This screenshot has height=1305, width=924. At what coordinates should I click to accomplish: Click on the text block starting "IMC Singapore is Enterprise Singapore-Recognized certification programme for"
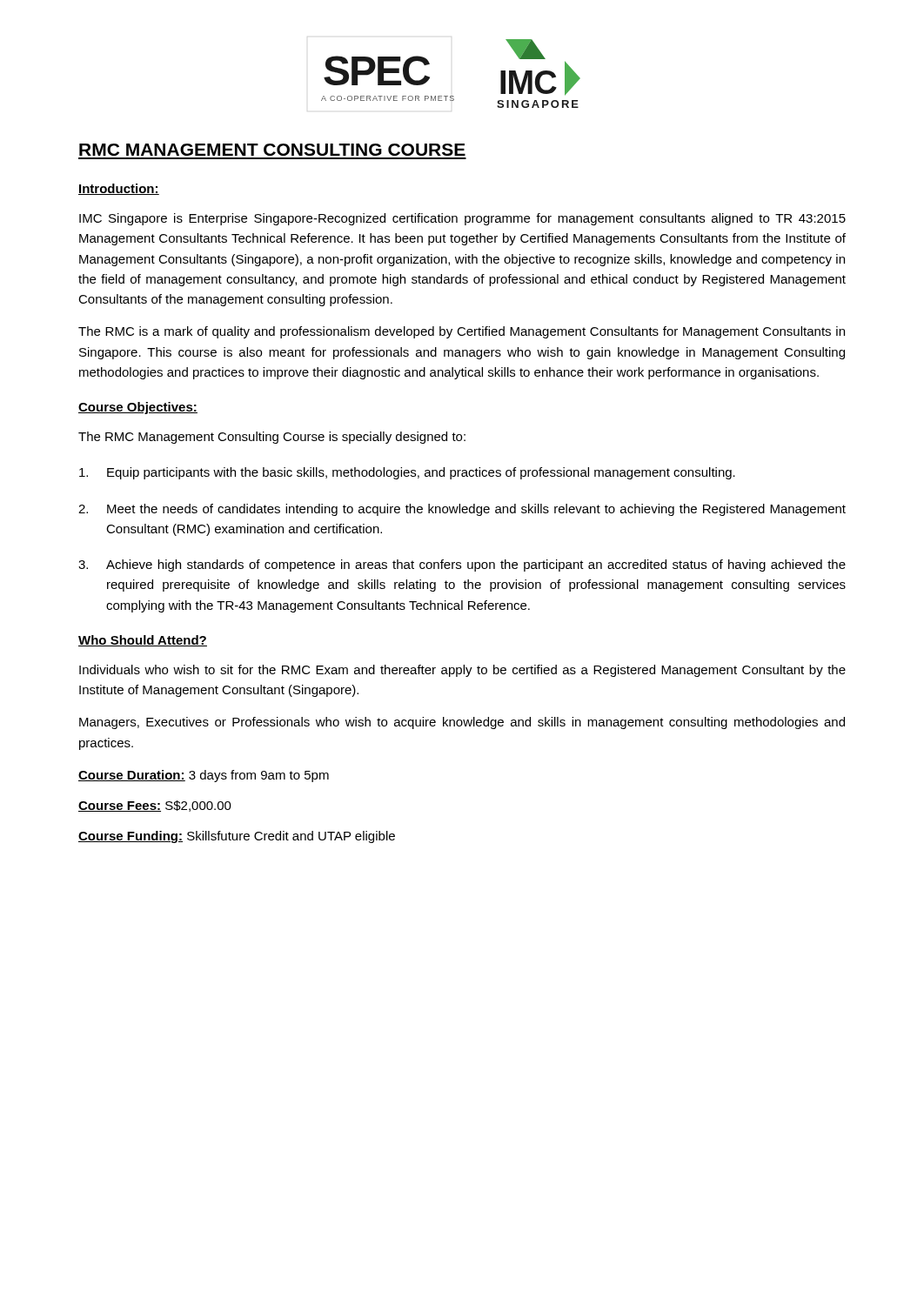462,258
